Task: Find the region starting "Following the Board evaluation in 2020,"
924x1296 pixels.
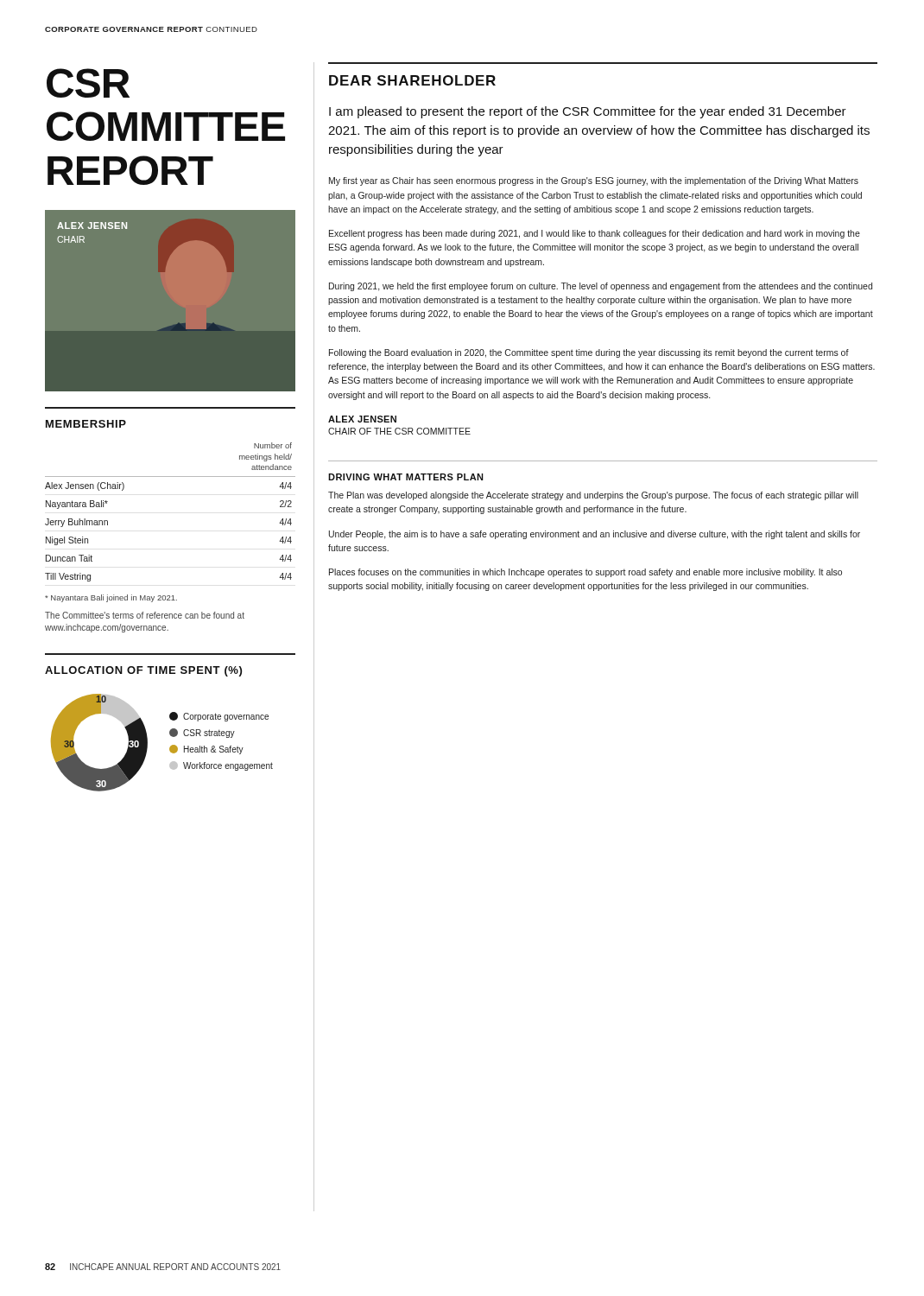Action: tap(602, 374)
